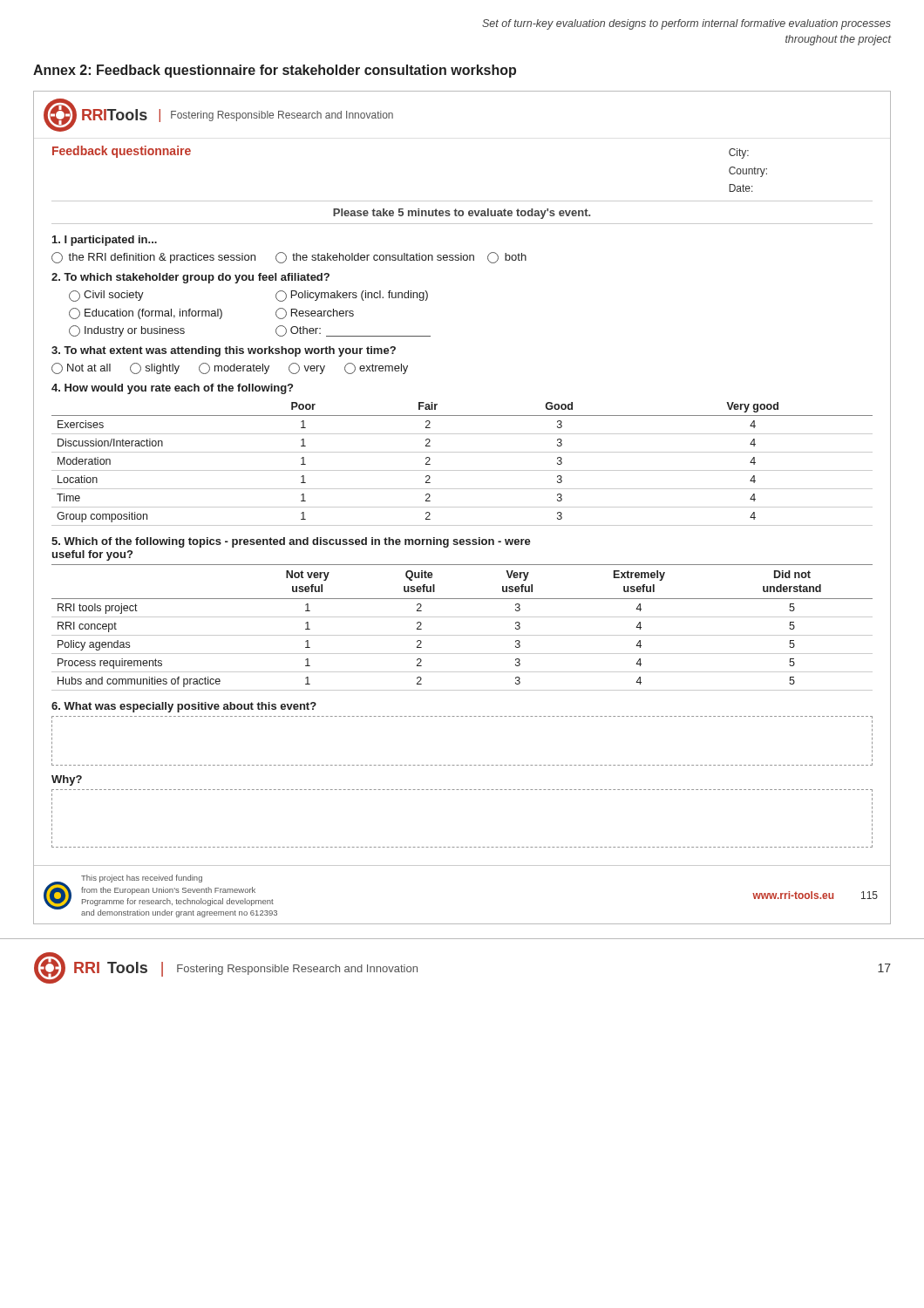Point to the region starting "How would you"
This screenshot has width=924, height=1308.
click(173, 387)
